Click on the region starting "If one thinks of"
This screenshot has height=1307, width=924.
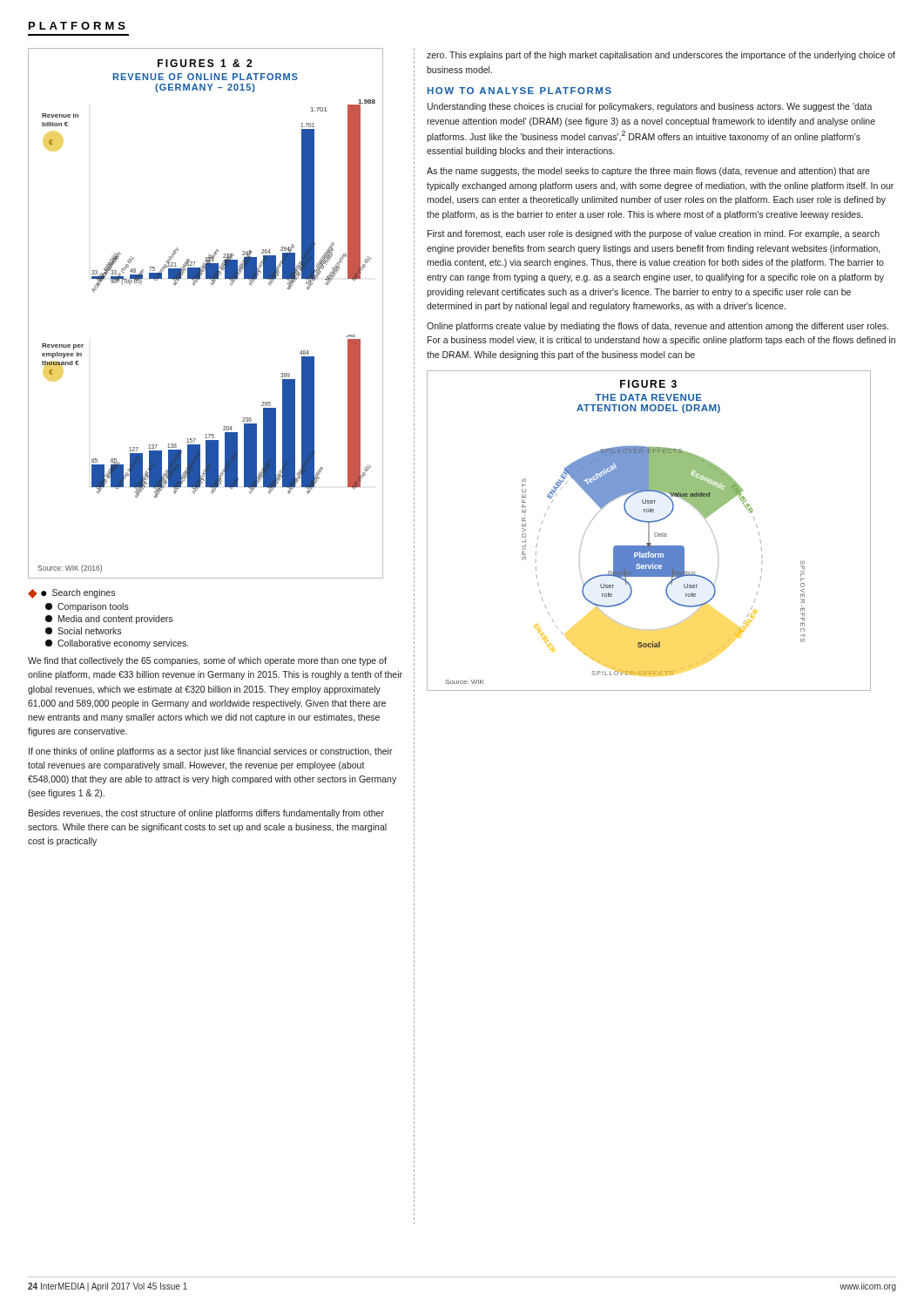(215, 772)
